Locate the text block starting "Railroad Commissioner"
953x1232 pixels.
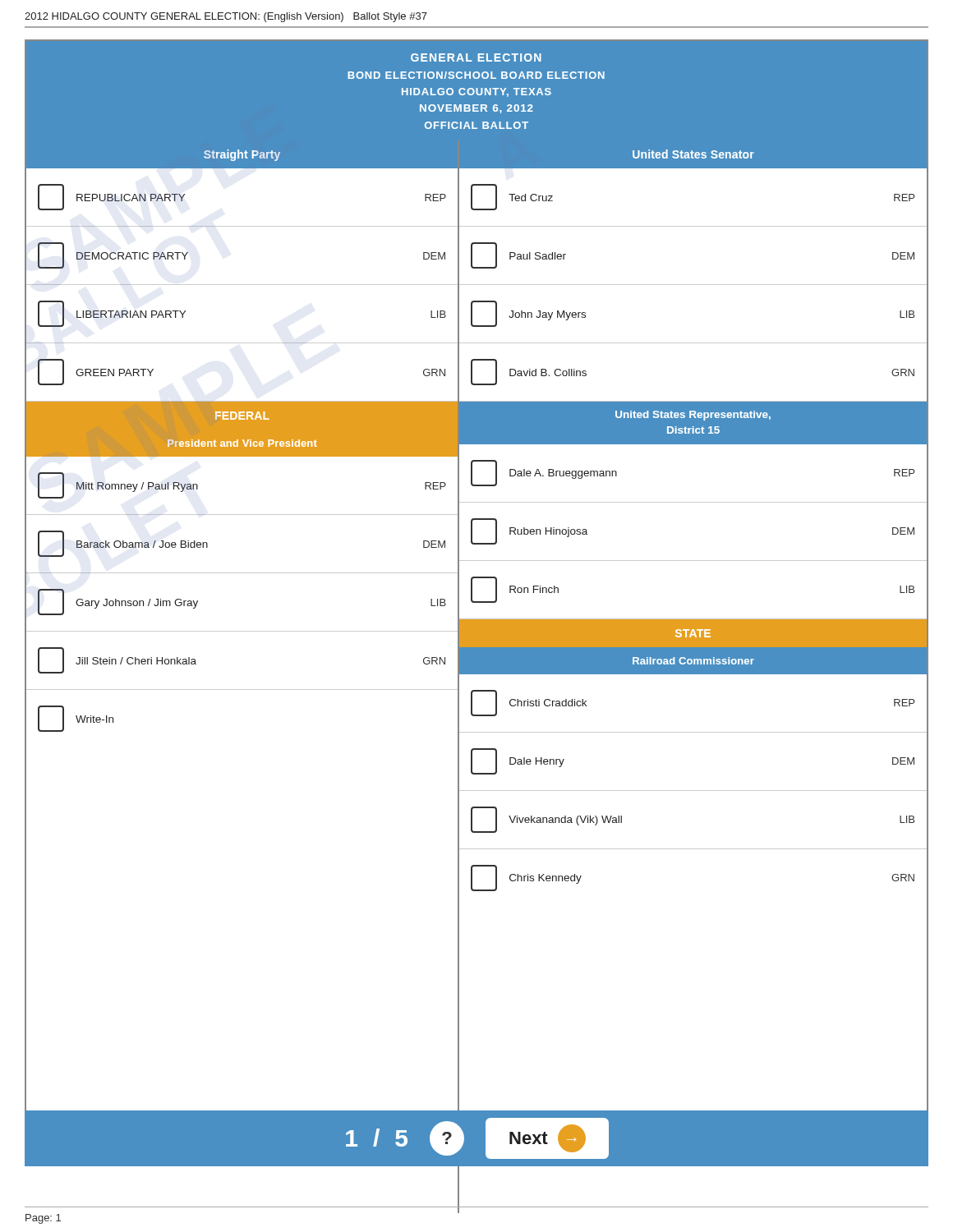tap(693, 661)
